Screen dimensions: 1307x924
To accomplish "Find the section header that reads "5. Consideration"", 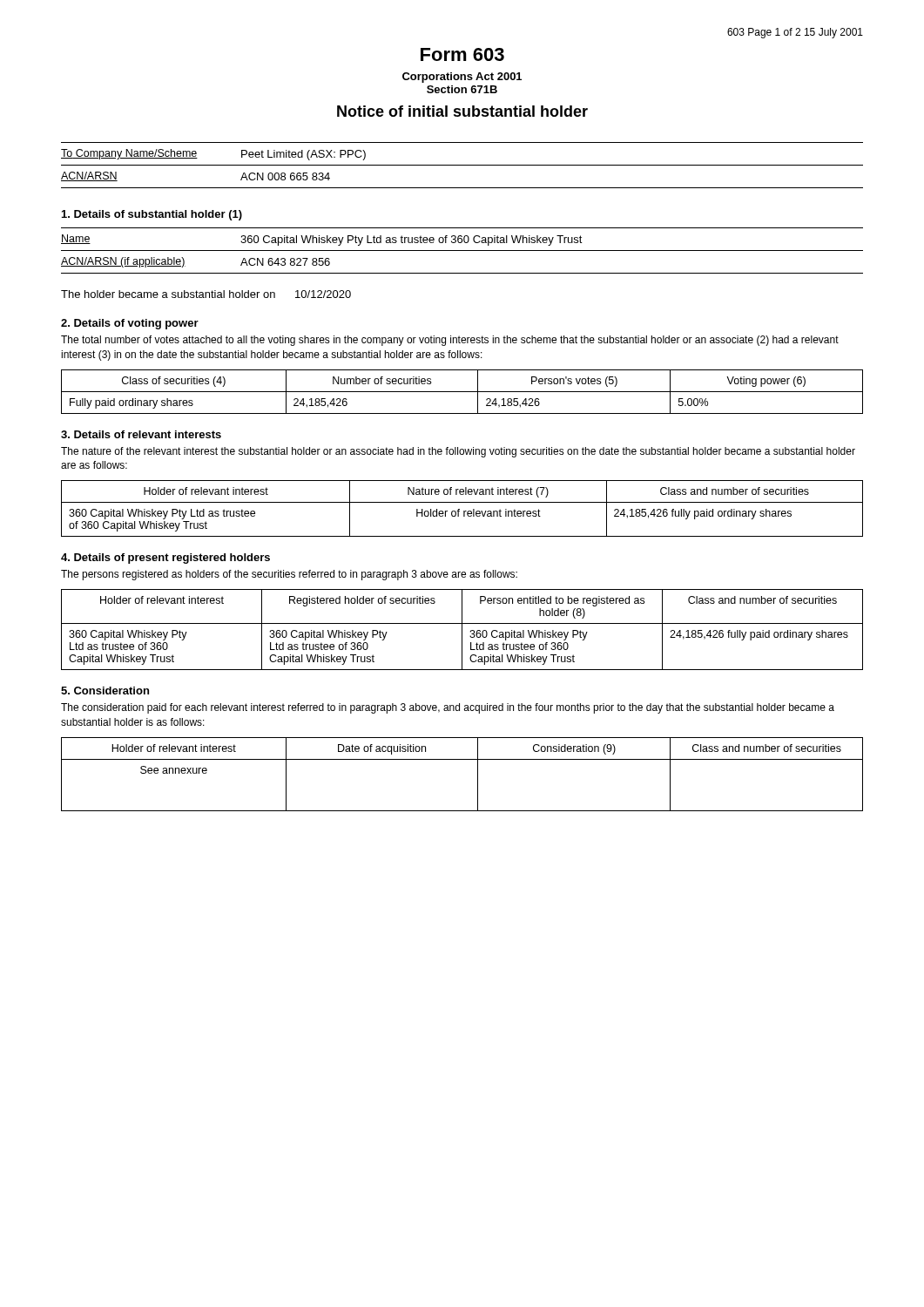I will pos(105,690).
